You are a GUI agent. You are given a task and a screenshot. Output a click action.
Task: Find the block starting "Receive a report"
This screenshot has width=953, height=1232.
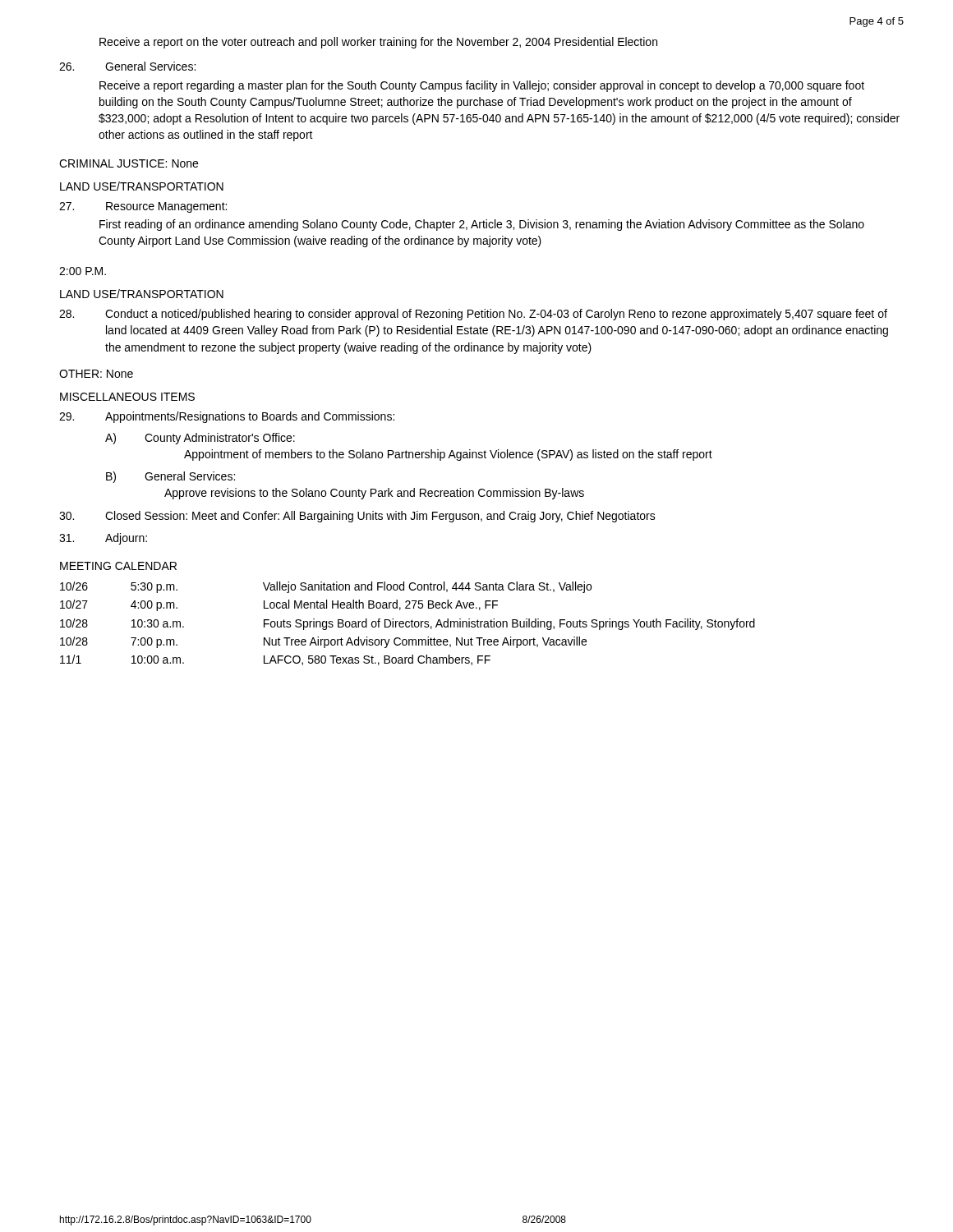tap(378, 42)
